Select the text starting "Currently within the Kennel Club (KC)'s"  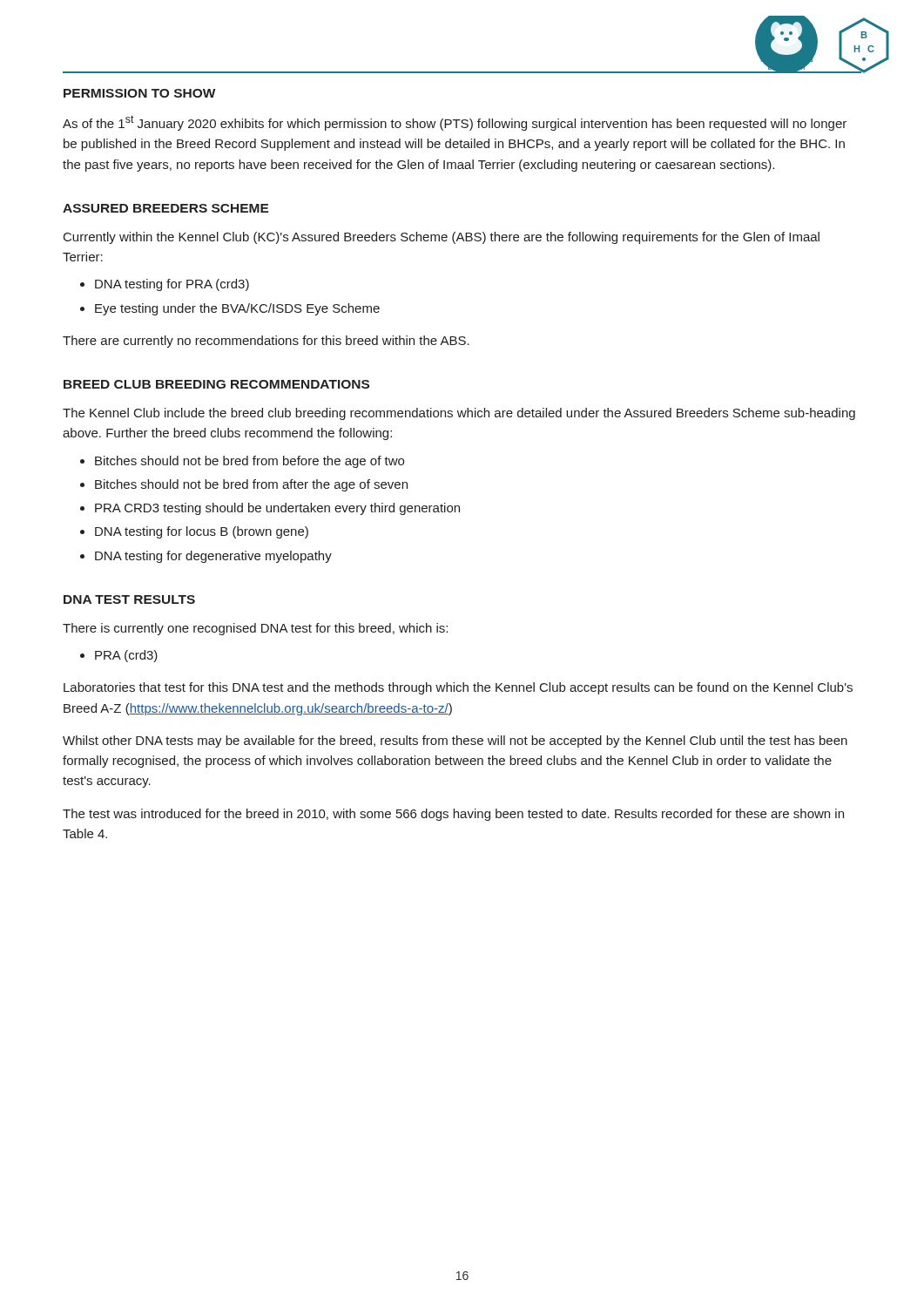[442, 247]
